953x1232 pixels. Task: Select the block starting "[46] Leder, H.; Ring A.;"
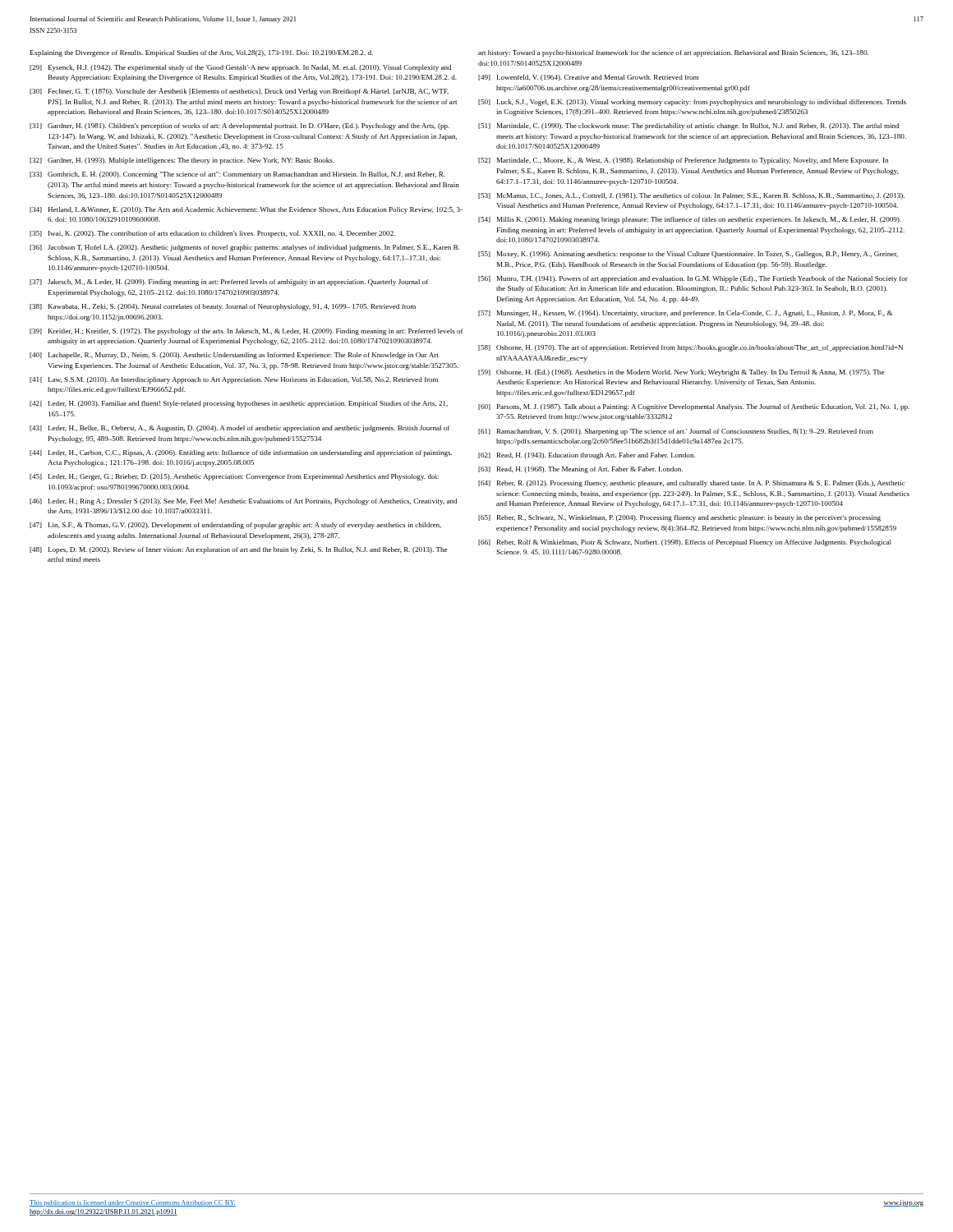pyautogui.click(x=246, y=506)
